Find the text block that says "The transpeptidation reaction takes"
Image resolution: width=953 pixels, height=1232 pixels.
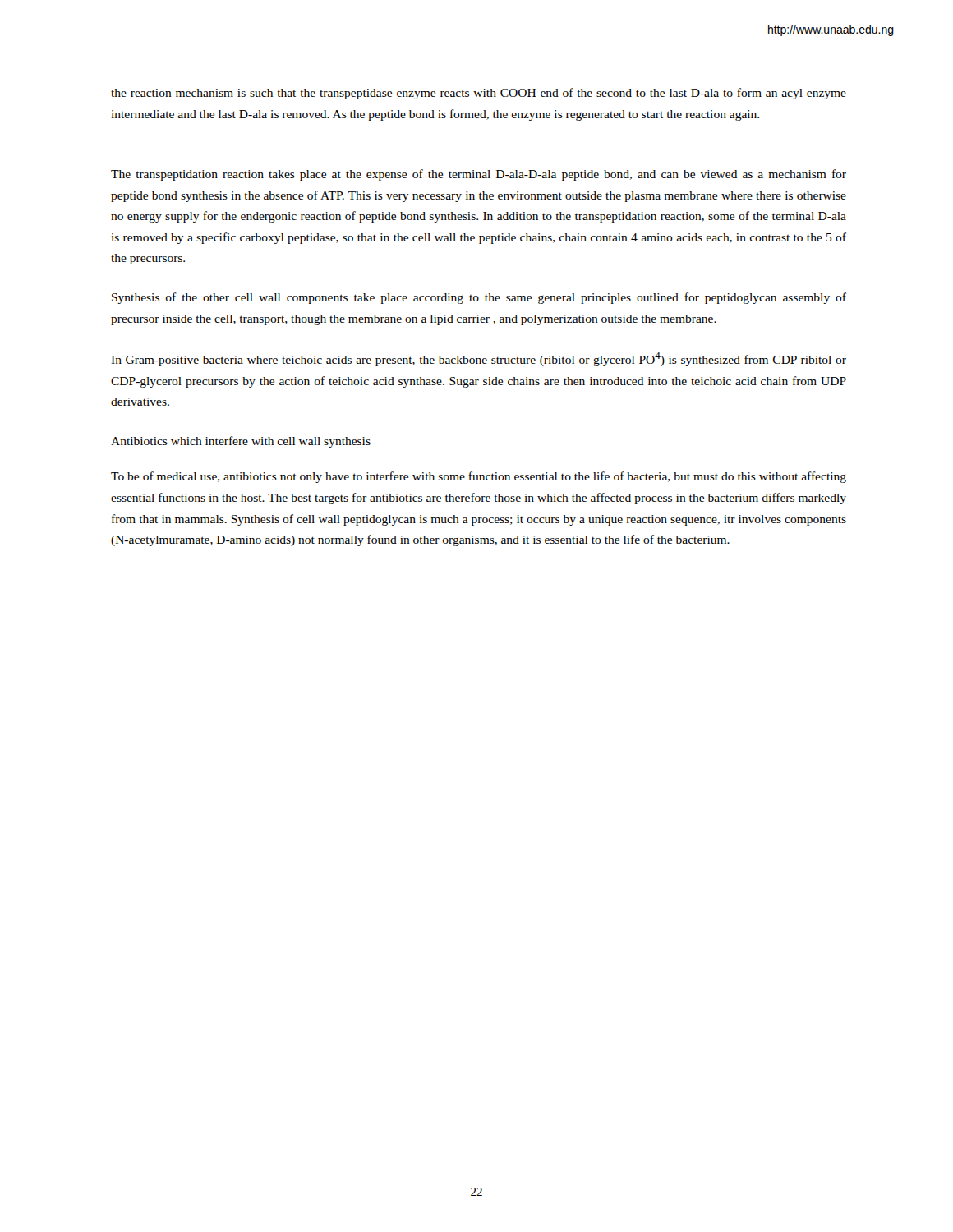(479, 216)
